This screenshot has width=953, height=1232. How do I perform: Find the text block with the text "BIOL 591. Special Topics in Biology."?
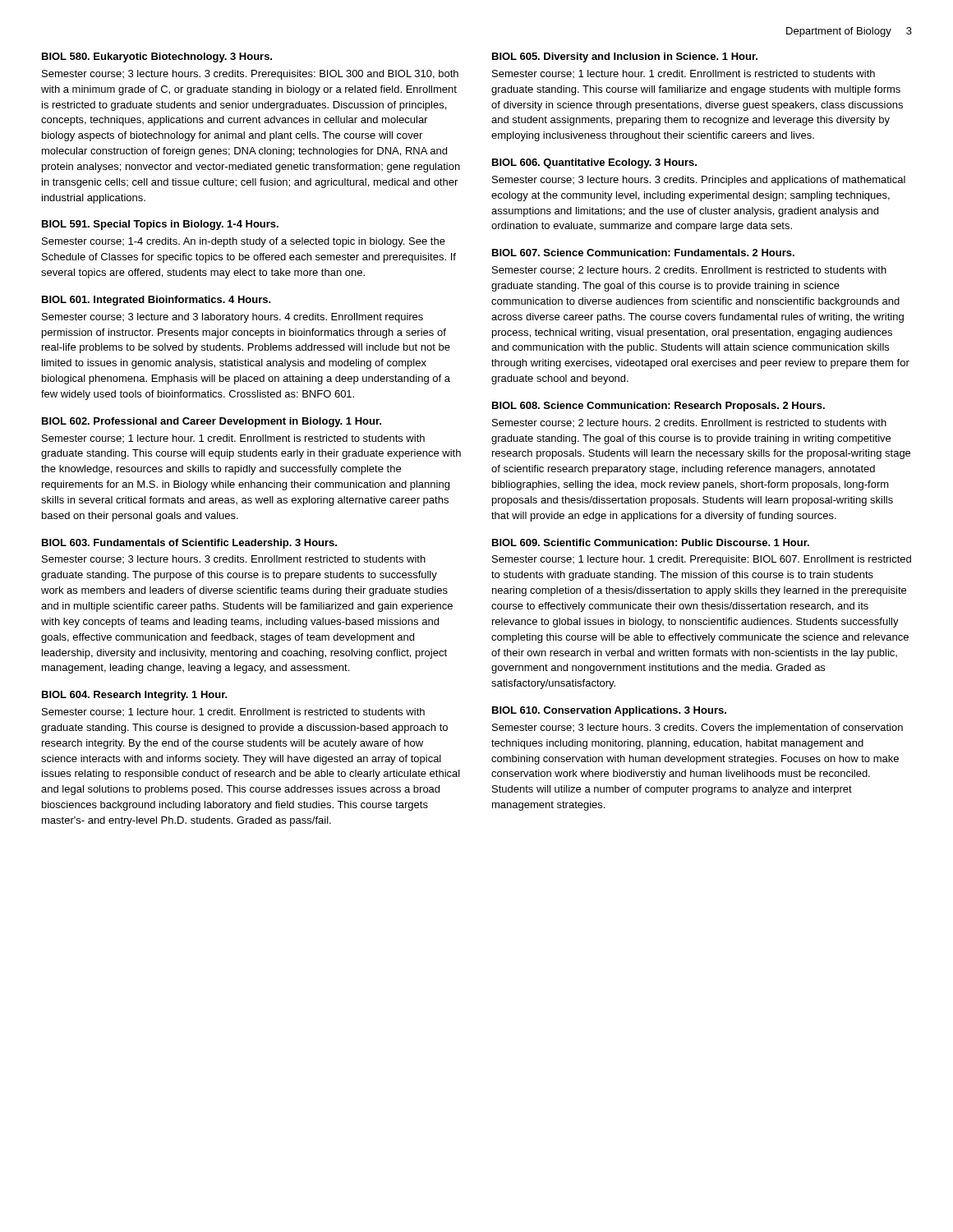click(251, 249)
